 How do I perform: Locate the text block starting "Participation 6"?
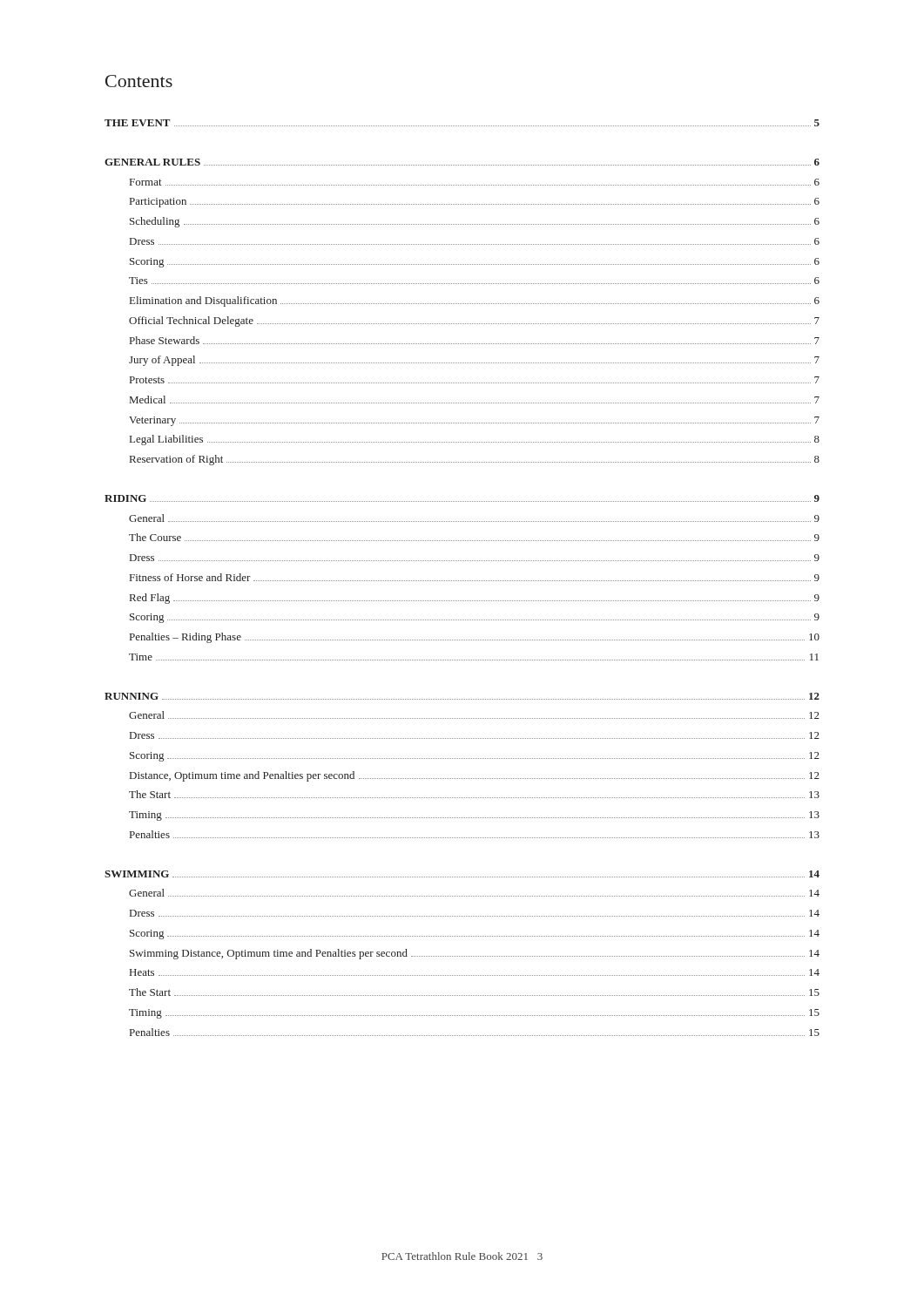(474, 202)
